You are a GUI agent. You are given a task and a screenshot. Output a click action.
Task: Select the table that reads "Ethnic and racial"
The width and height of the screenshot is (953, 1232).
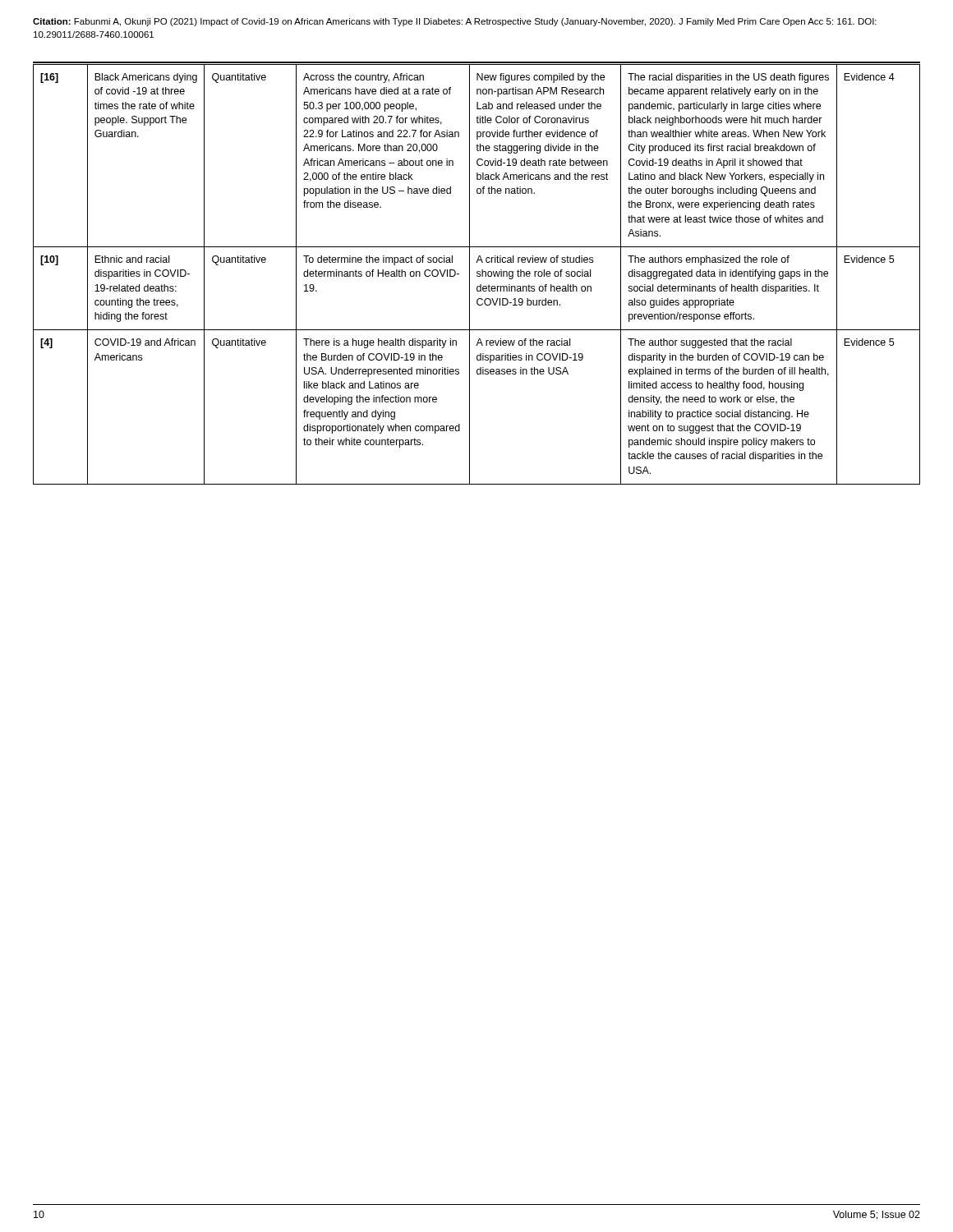[x=476, y=625]
